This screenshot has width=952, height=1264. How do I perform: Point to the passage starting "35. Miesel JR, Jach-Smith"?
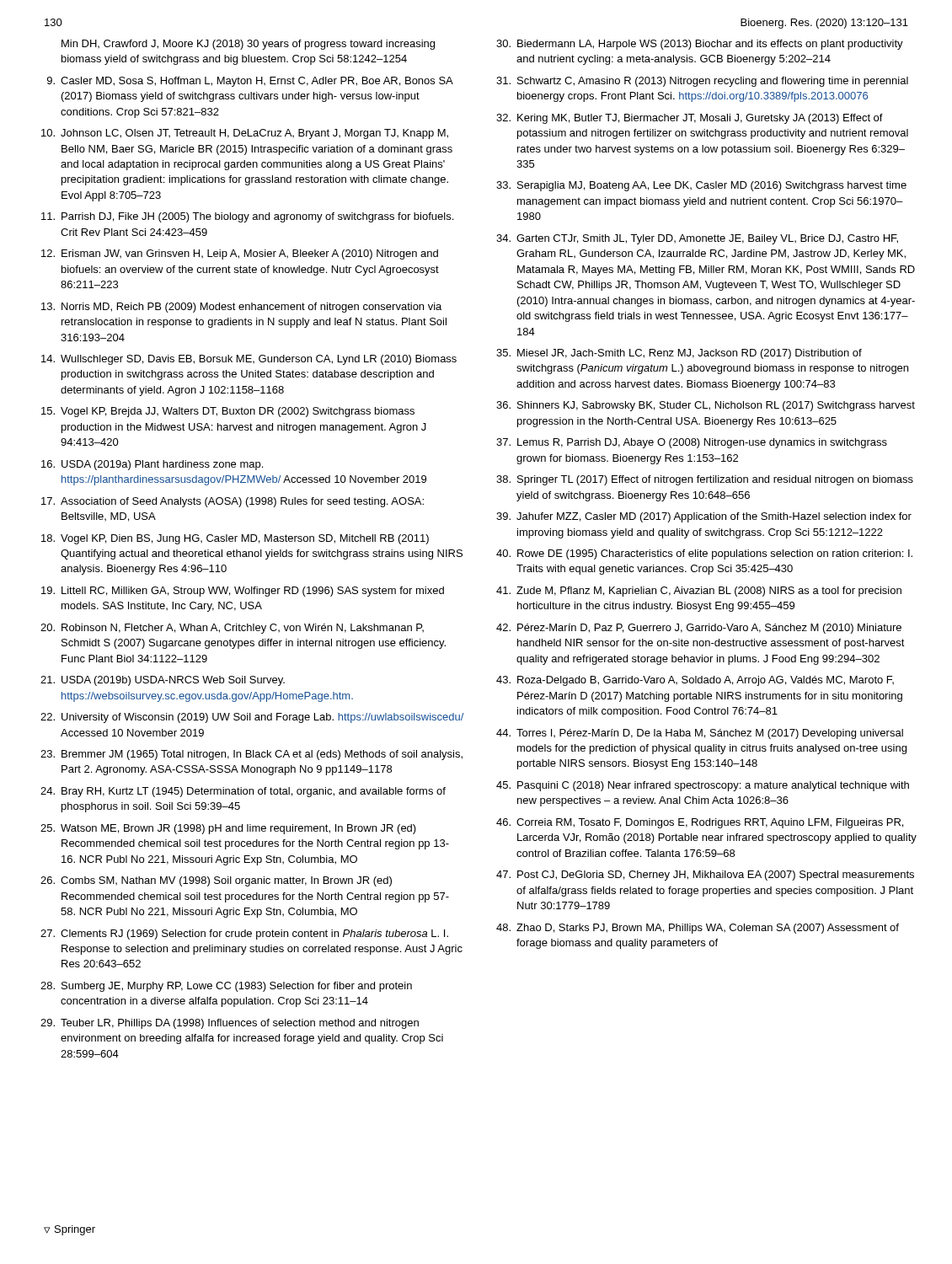[704, 369]
